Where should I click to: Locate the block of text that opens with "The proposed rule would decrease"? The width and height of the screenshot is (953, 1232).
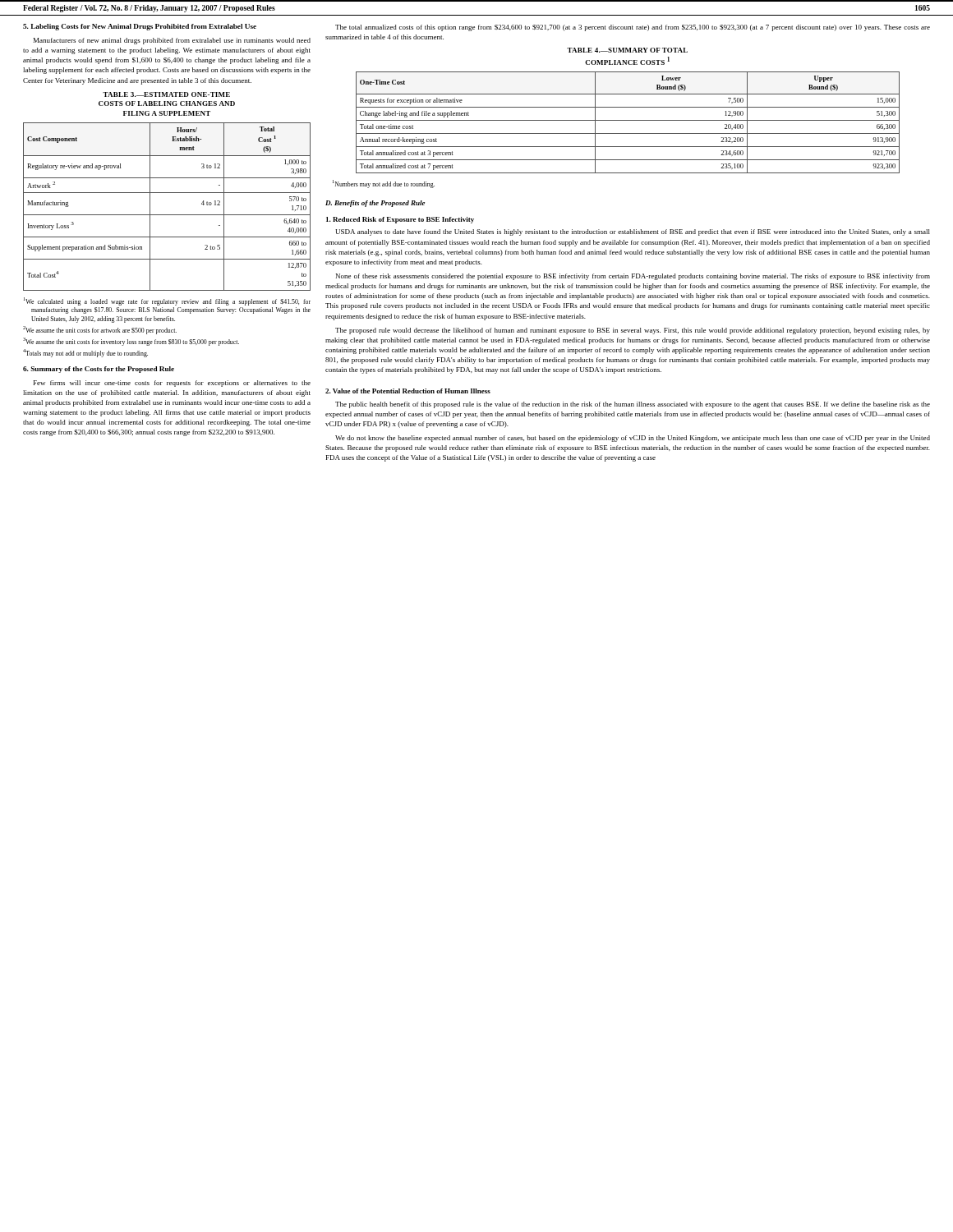coord(628,350)
